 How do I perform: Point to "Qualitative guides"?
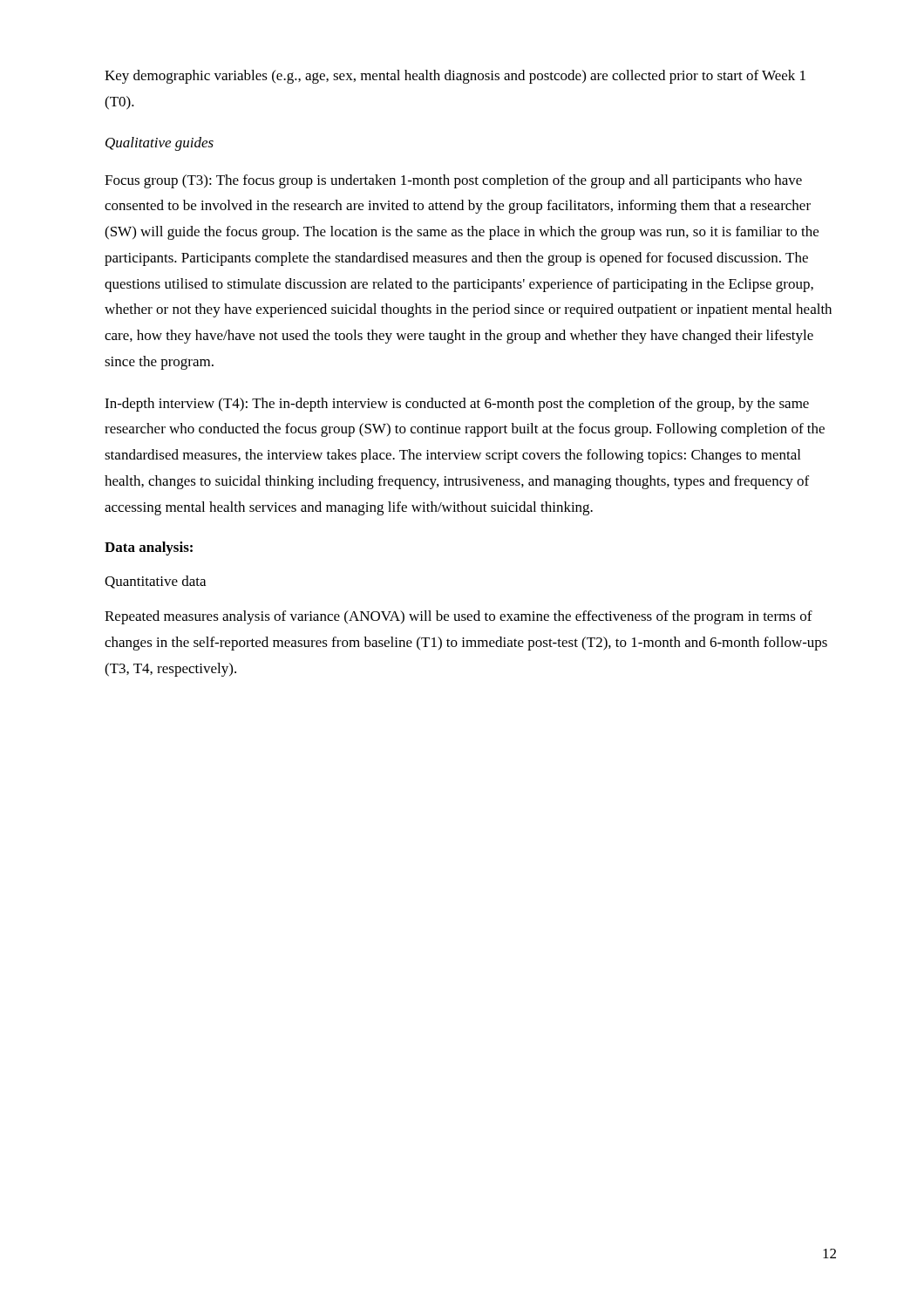159,142
